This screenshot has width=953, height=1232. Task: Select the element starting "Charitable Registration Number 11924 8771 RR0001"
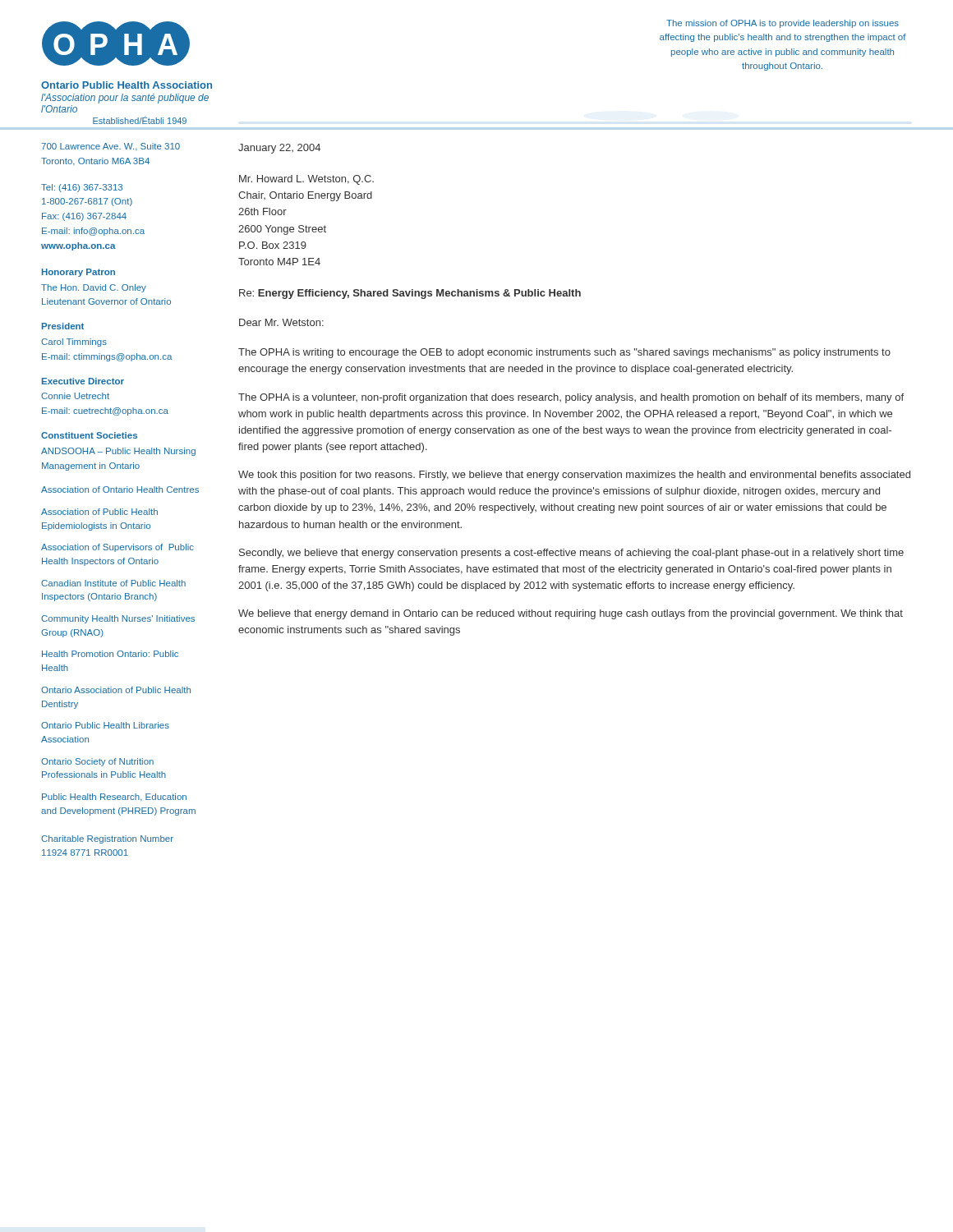pos(107,846)
